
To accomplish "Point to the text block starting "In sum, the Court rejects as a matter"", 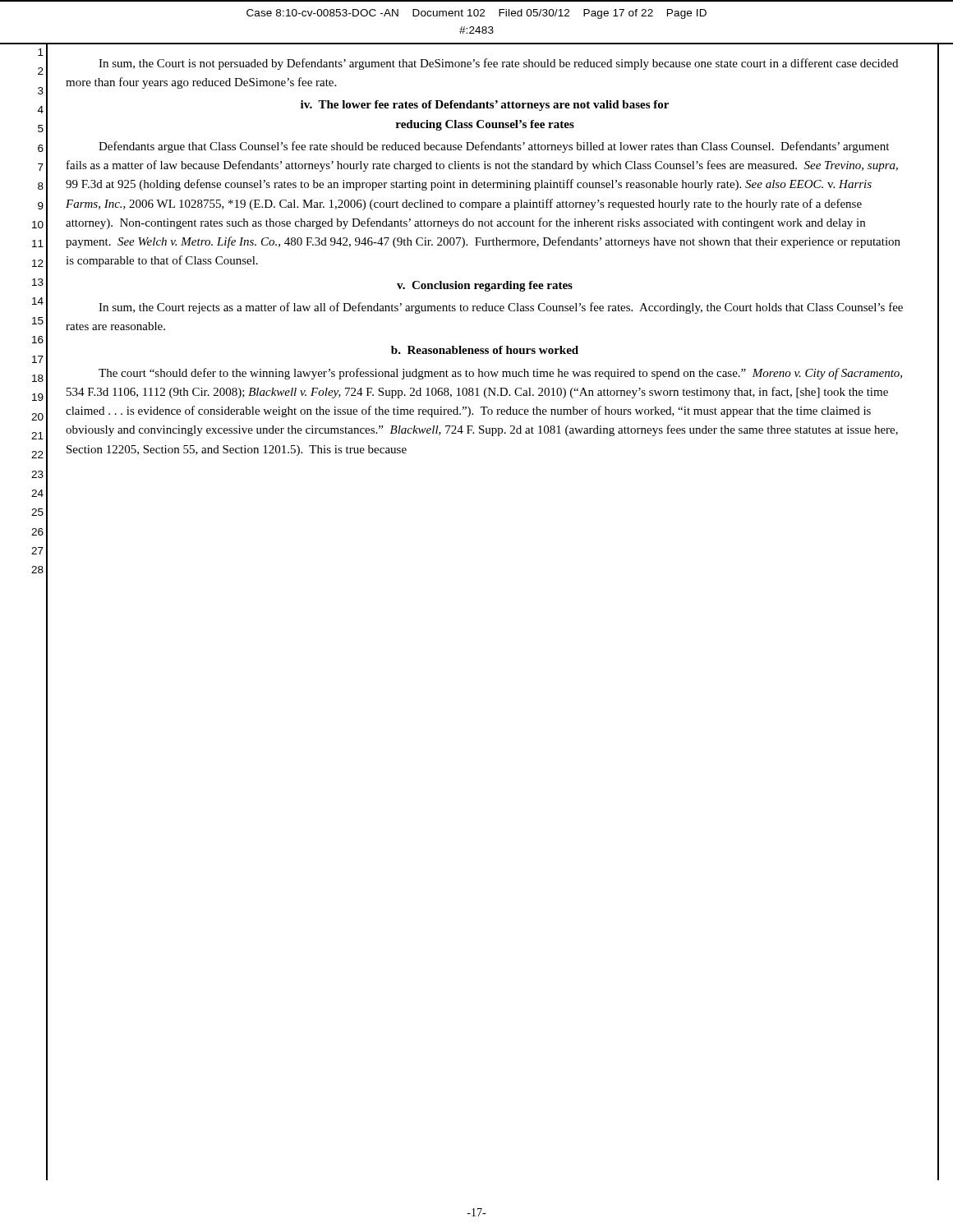I will 485,317.
